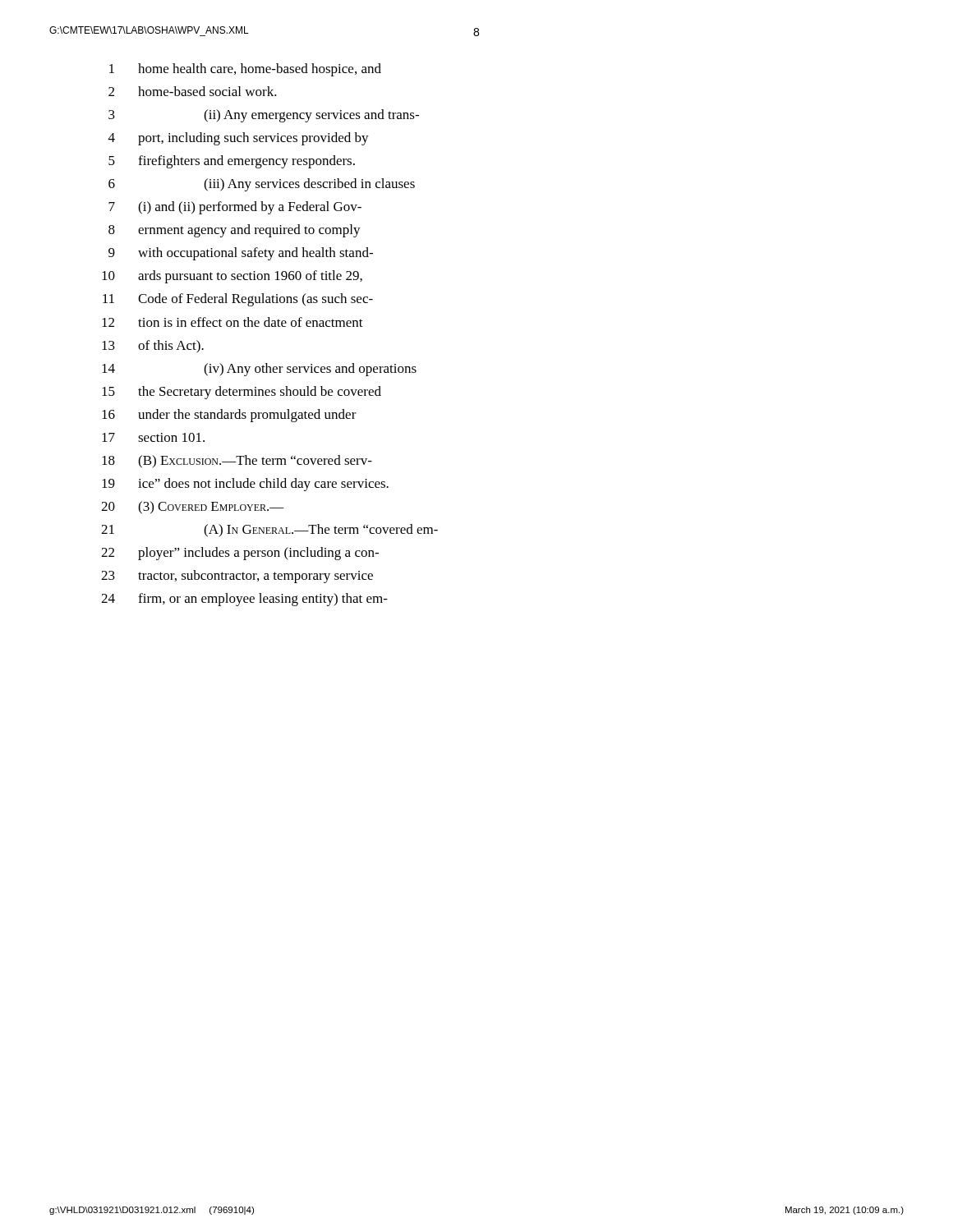Locate the list item that says "1 home health care, home-based hospice, and"

point(245,70)
